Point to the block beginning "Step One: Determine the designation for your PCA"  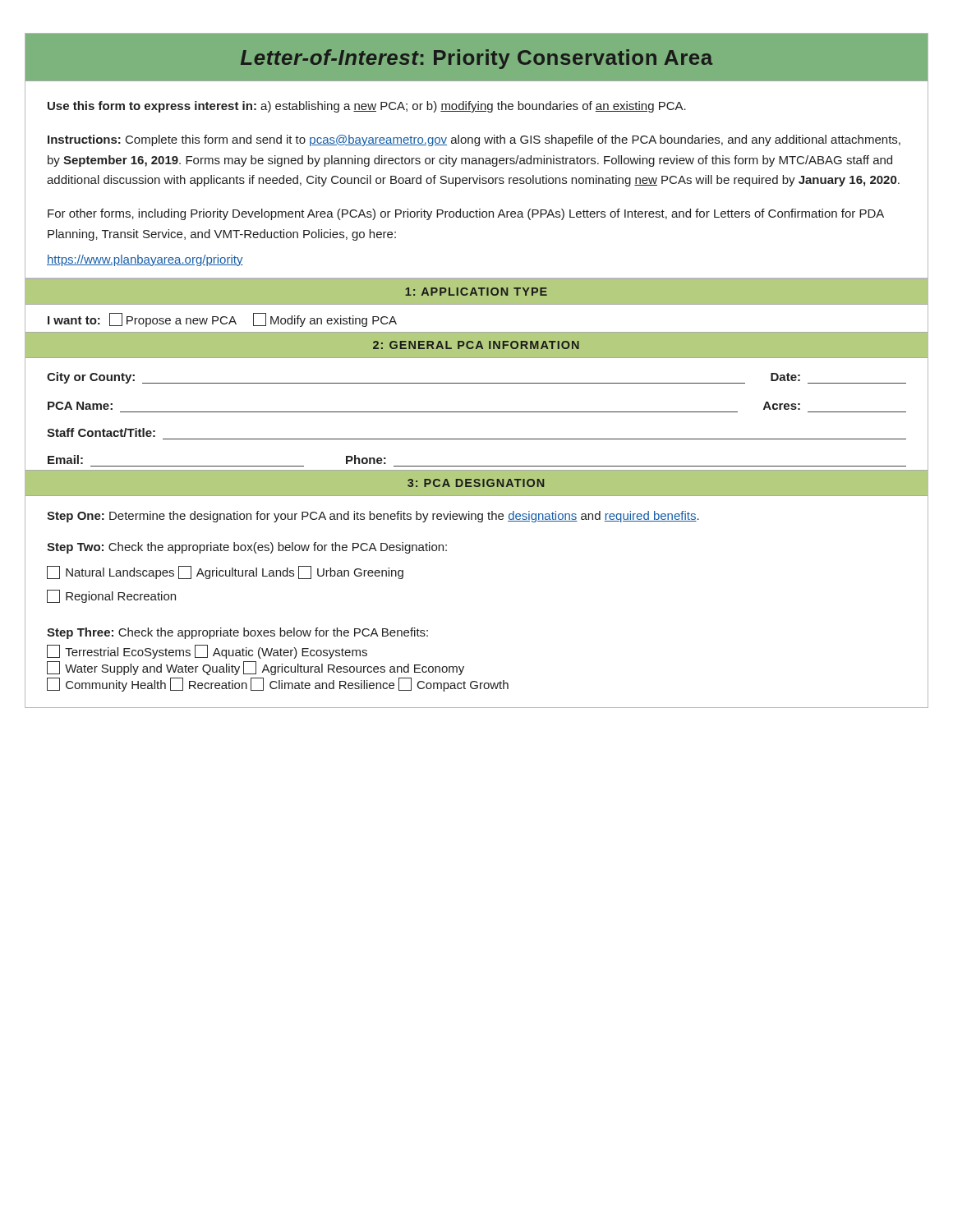(373, 515)
